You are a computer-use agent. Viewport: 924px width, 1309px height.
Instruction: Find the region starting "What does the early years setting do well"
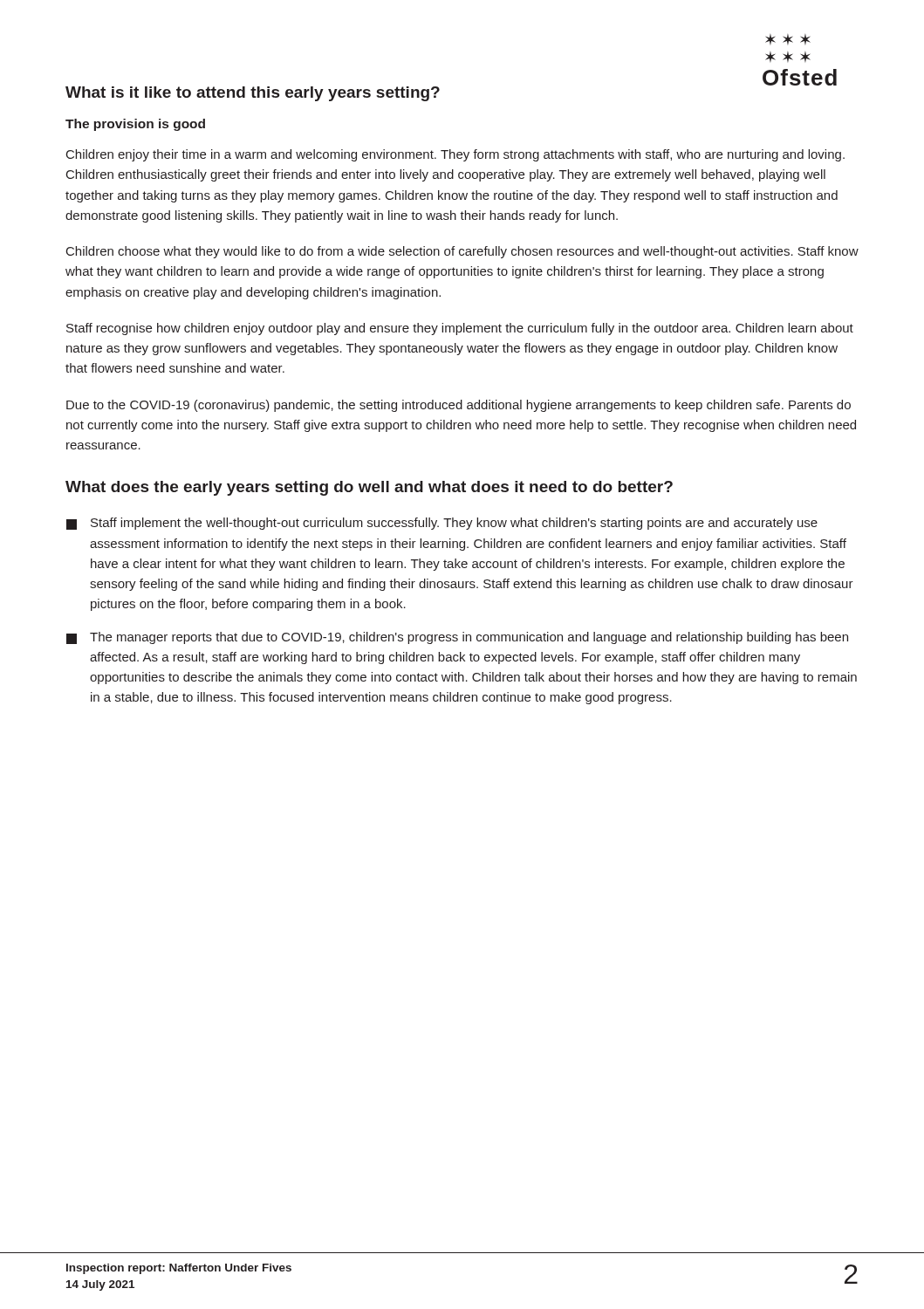pyautogui.click(x=369, y=487)
